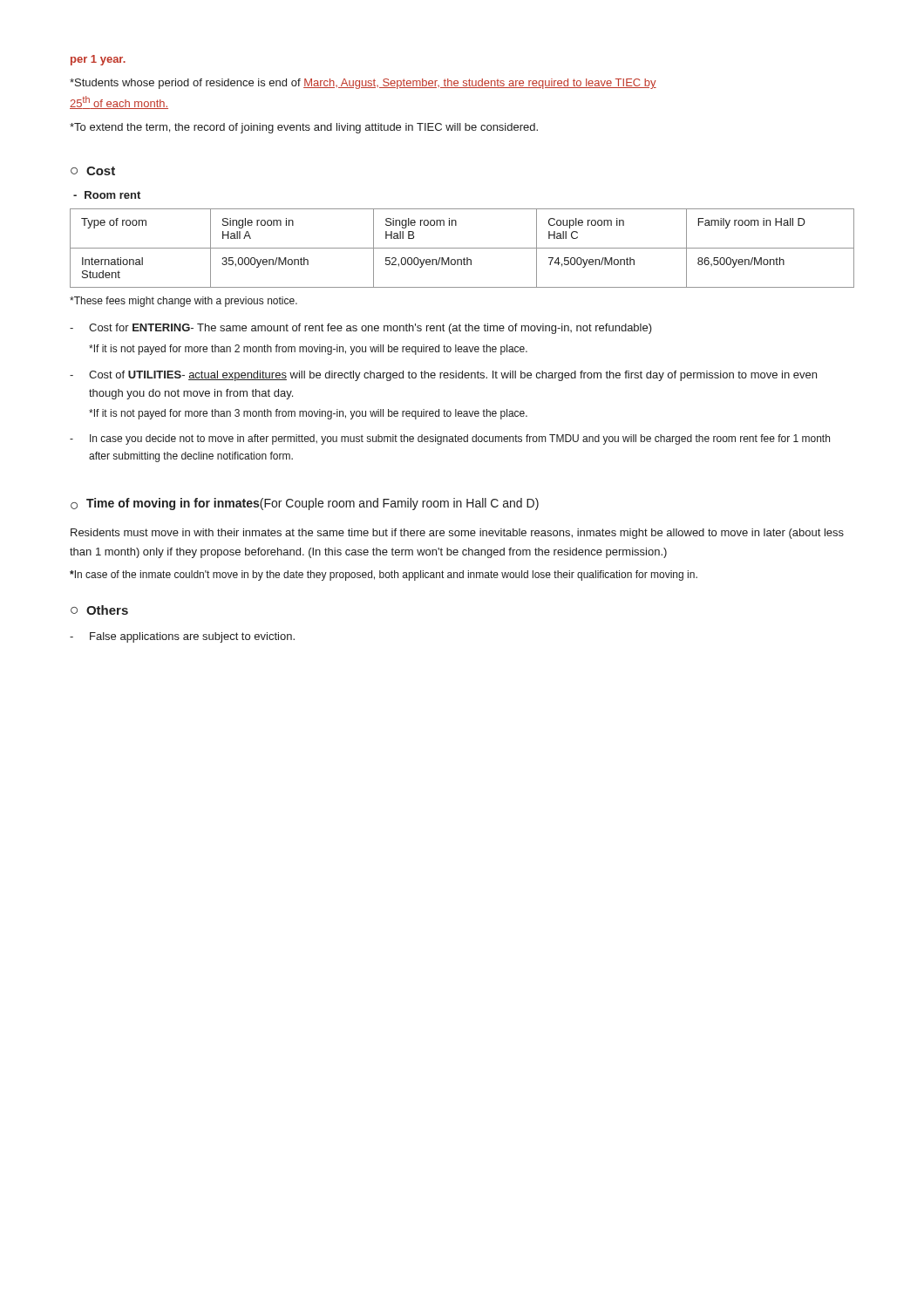The width and height of the screenshot is (924, 1308).
Task: Locate the text "○ Cost"
Action: [x=92, y=170]
